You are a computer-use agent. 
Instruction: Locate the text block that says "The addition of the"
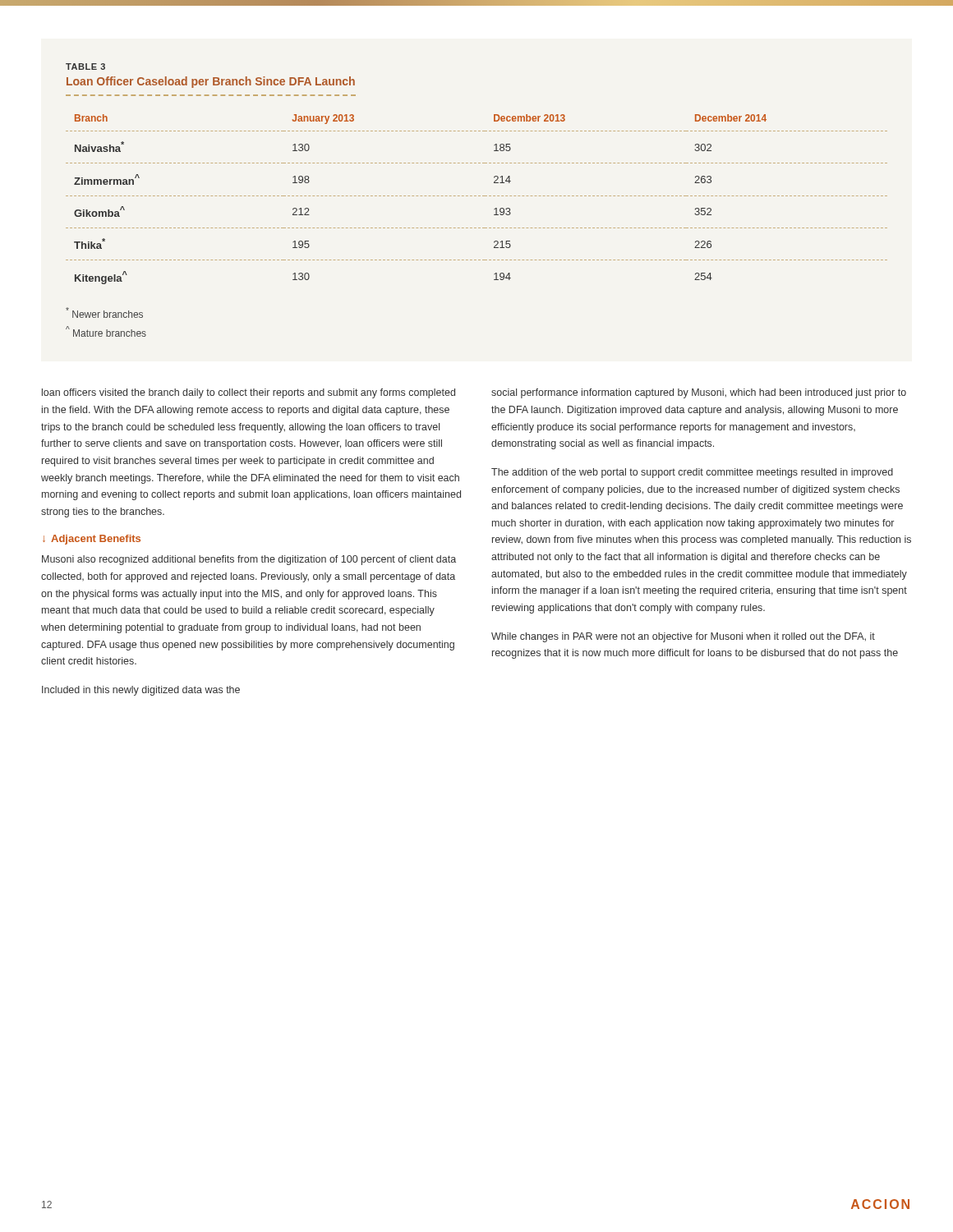(701, 540)
